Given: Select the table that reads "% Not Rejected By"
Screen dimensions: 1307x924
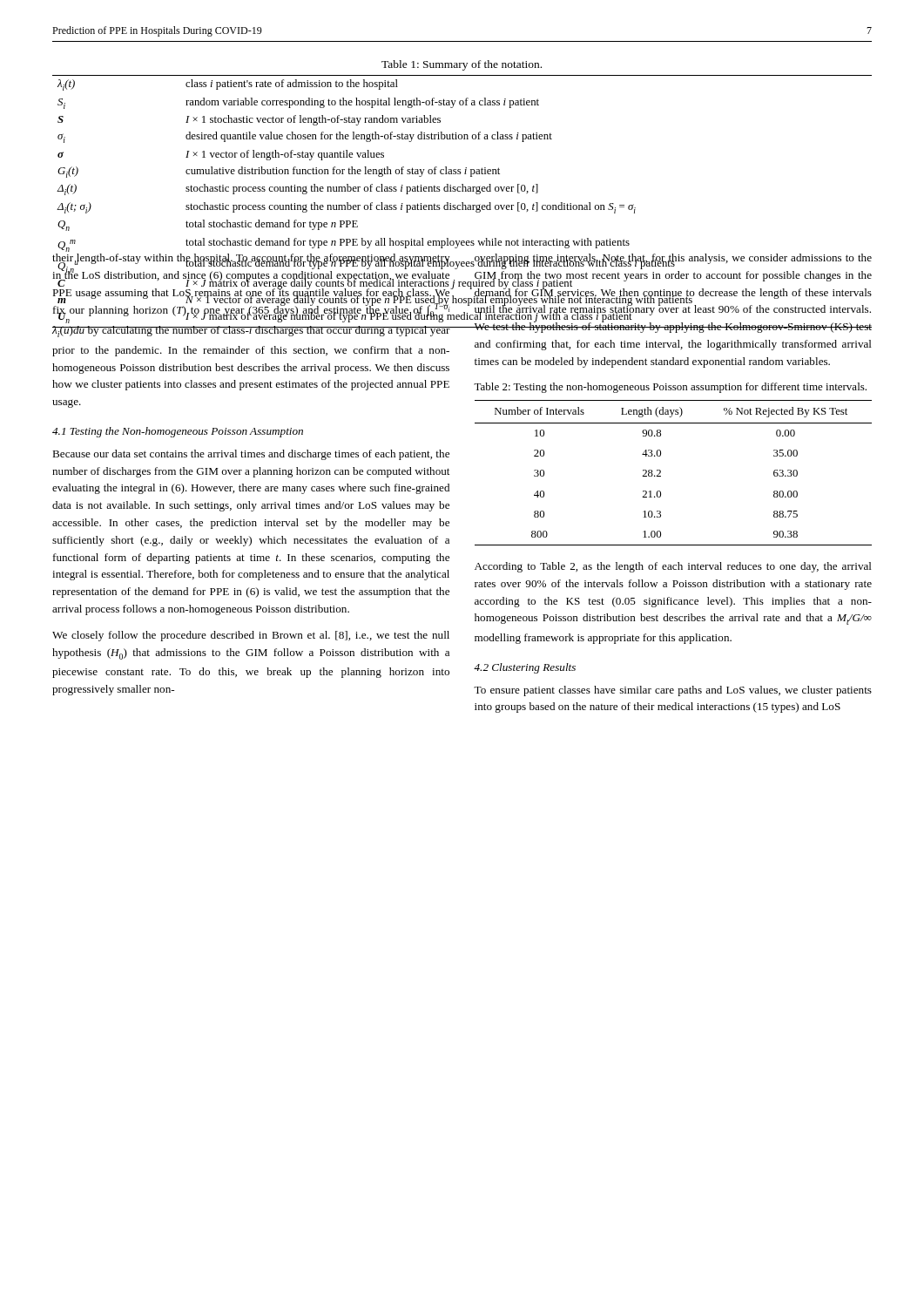Looking at the screenshot, I should [673, 473].
